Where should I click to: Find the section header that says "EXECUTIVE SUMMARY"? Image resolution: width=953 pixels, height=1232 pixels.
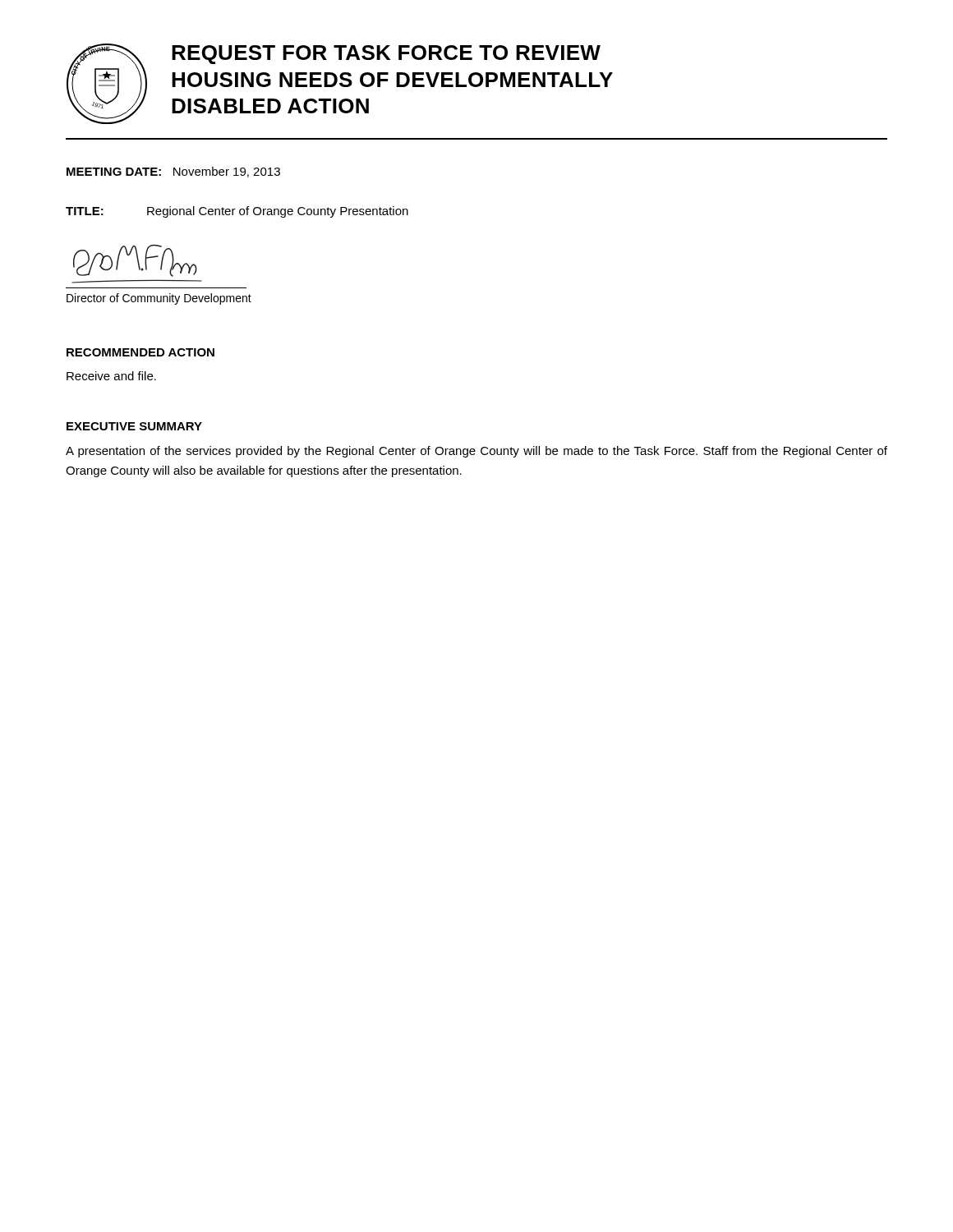pos(134,426)
